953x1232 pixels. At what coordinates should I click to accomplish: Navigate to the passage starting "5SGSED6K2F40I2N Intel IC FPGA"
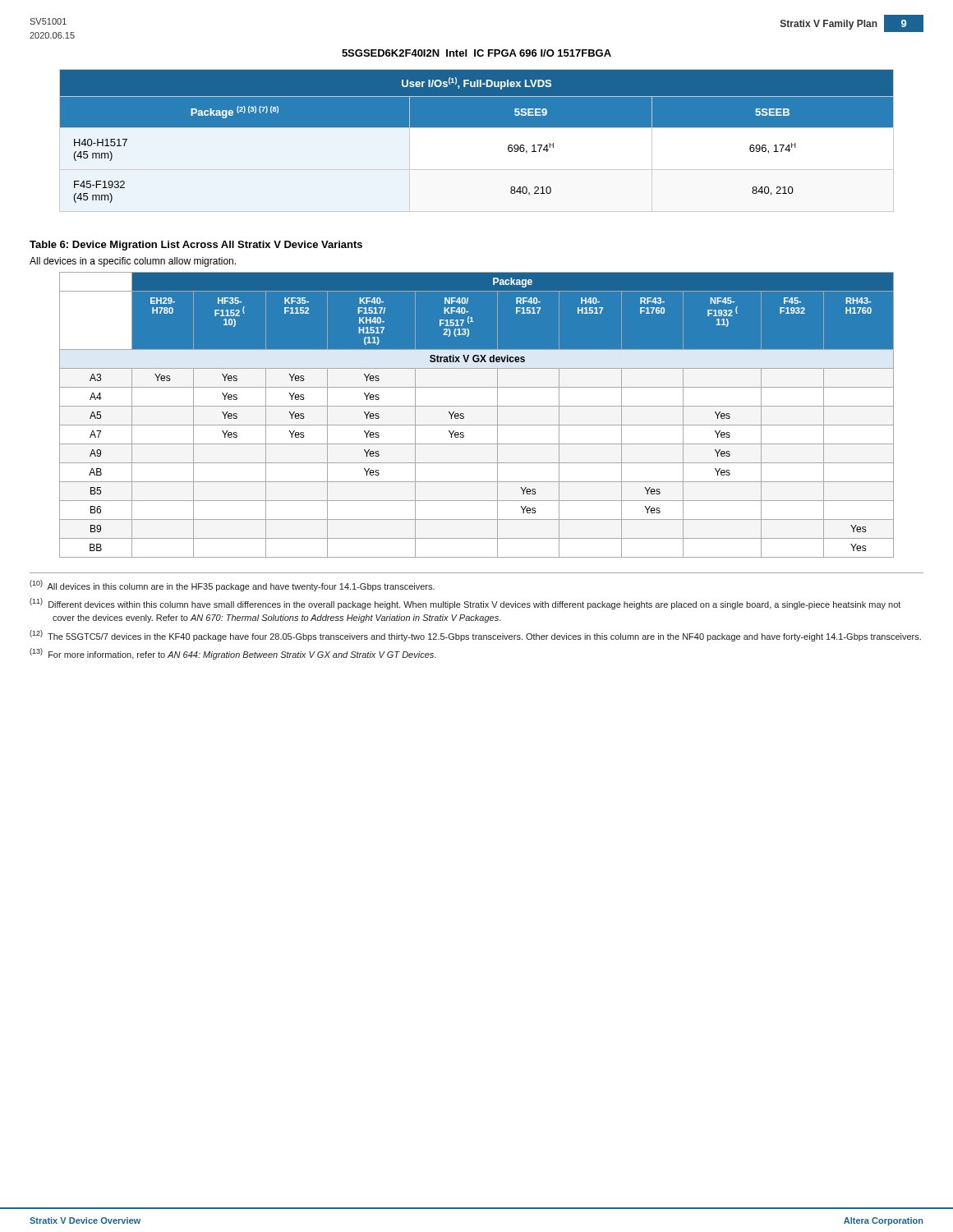[x=476, y=53]
